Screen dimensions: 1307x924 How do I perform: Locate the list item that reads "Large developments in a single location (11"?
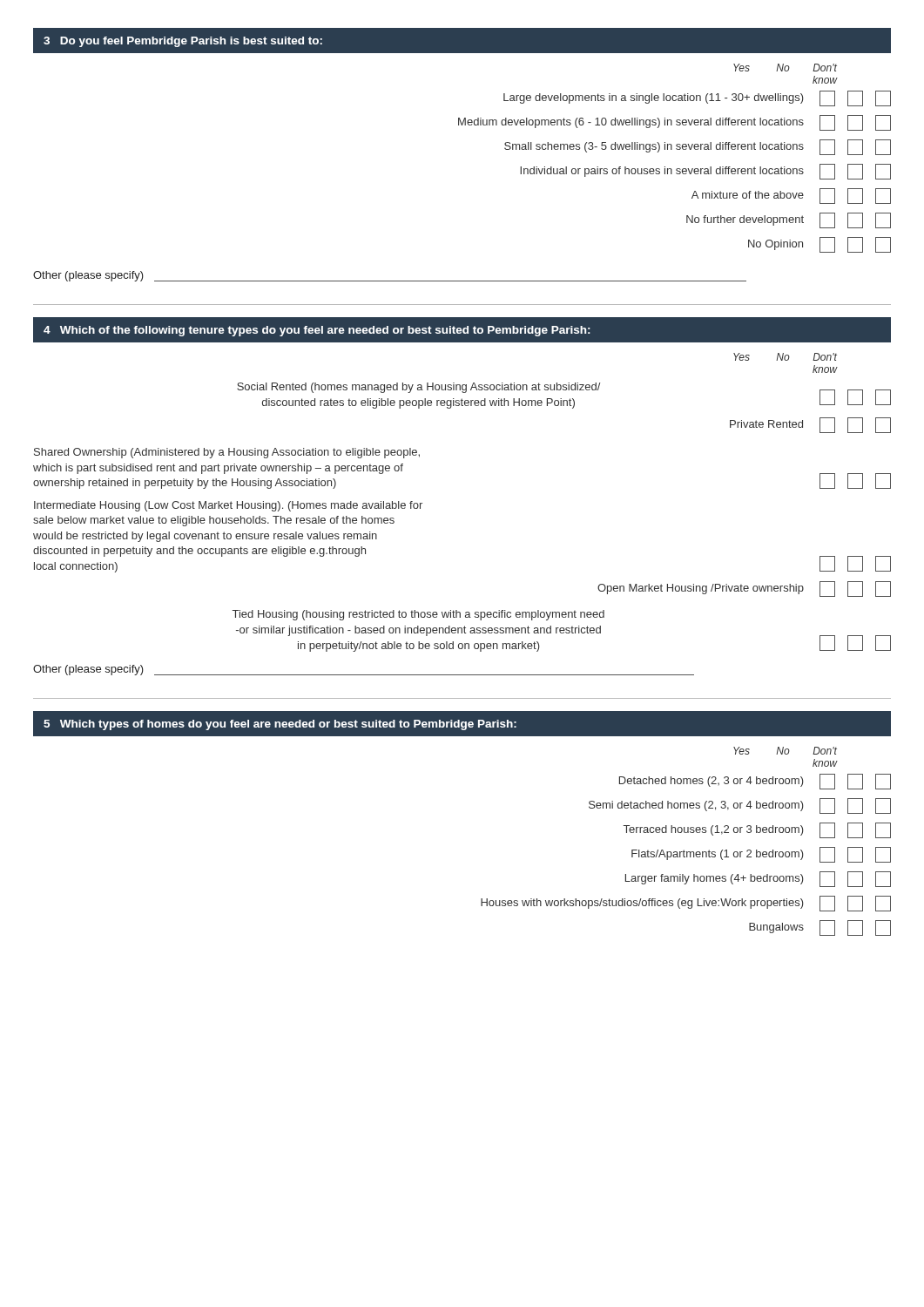[697, 98]
